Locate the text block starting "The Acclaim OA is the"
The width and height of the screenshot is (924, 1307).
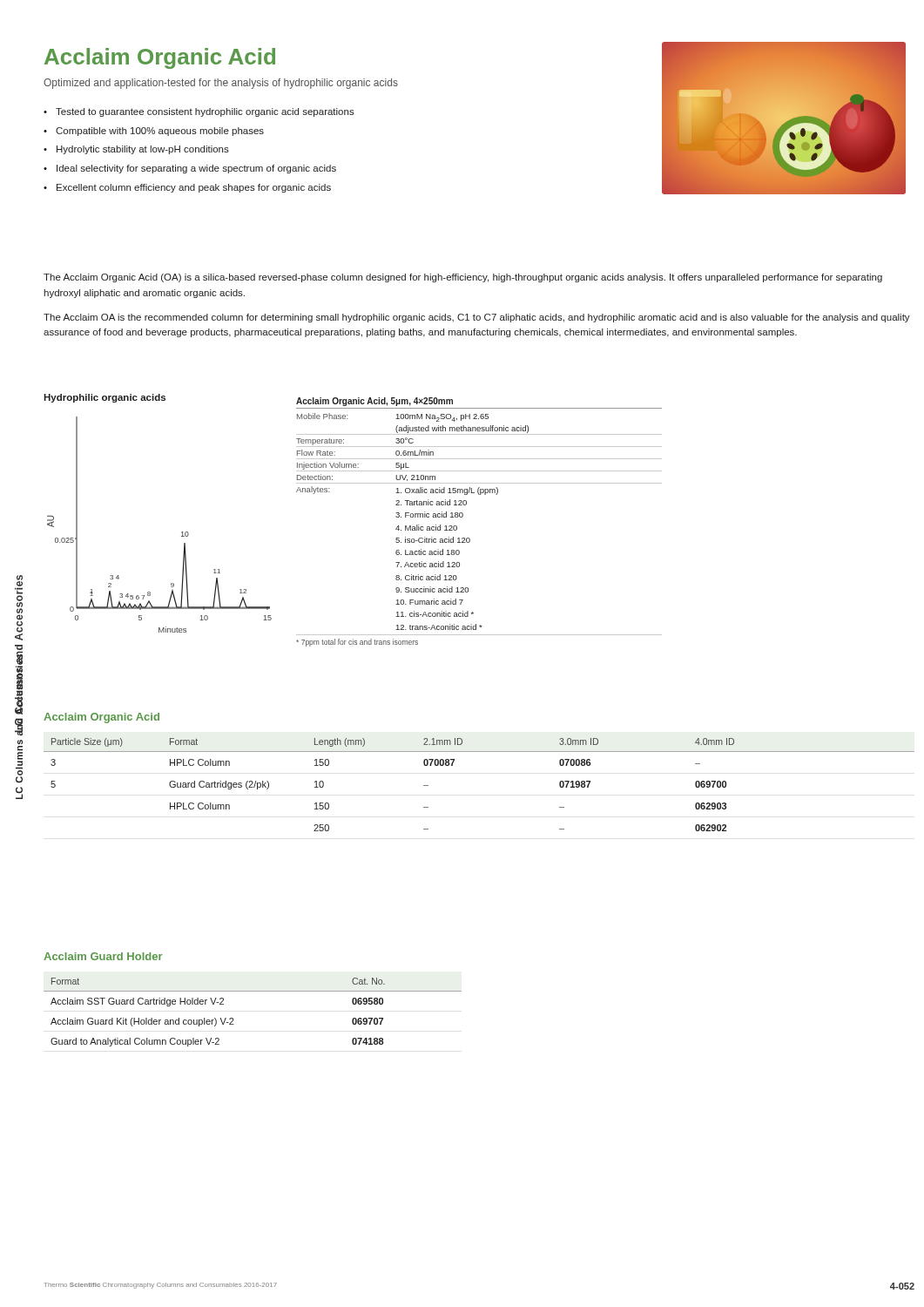pyautogui.click(x=477, y=325)
